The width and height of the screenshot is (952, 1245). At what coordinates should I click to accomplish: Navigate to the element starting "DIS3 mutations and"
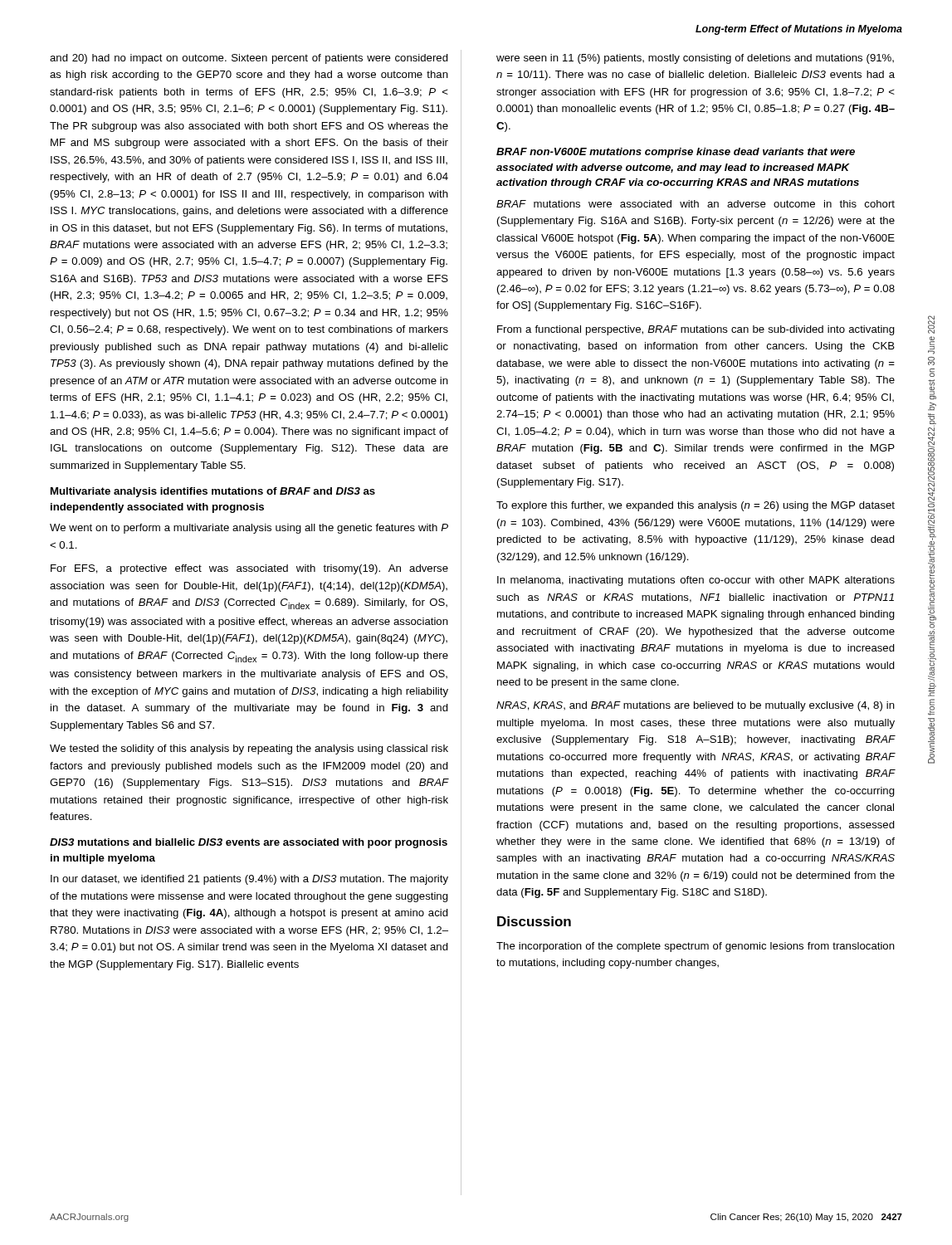tap(249, 850)
